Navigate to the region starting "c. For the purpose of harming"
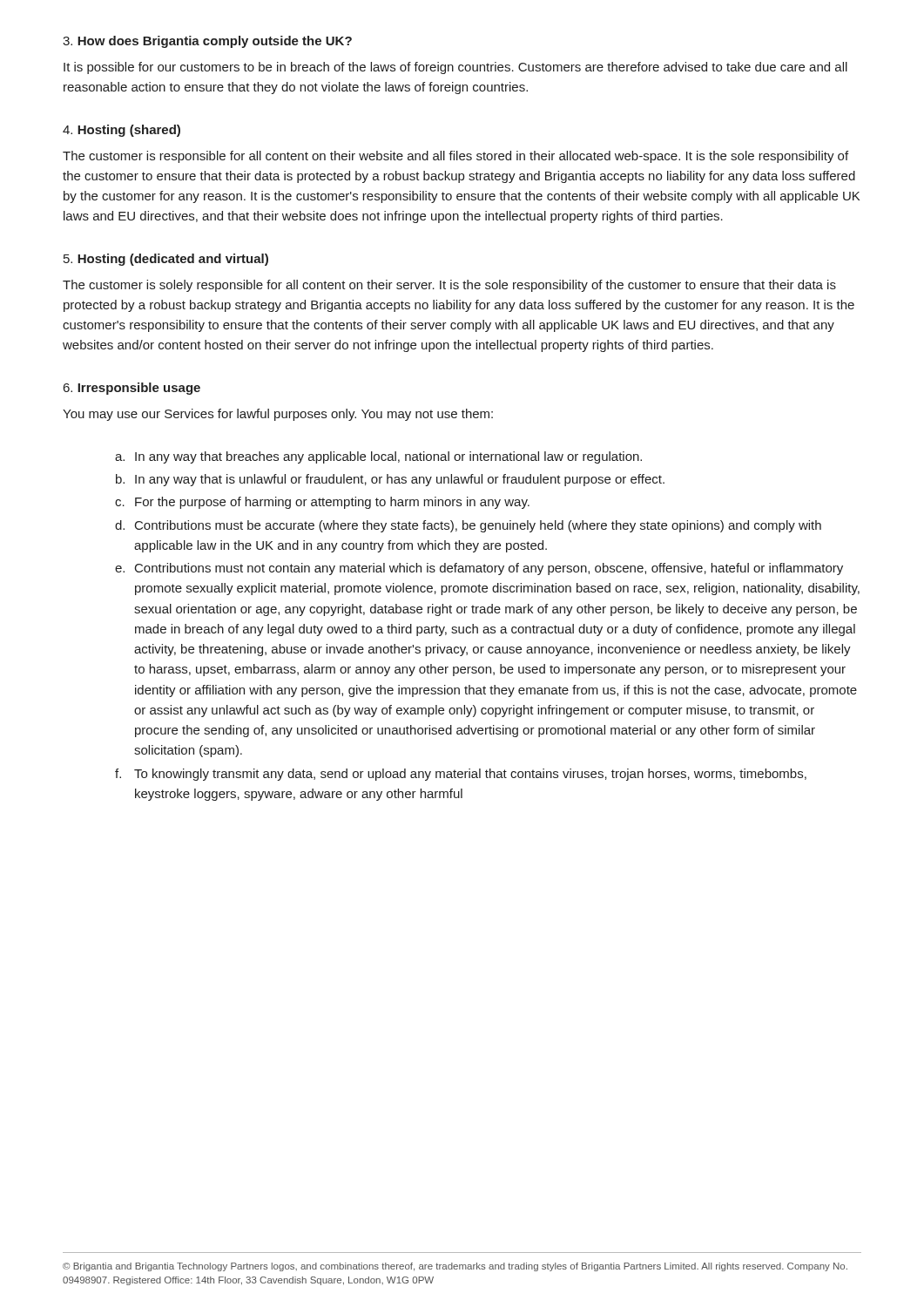This screenshot has width=924, height=1307. tap(488, 502)
